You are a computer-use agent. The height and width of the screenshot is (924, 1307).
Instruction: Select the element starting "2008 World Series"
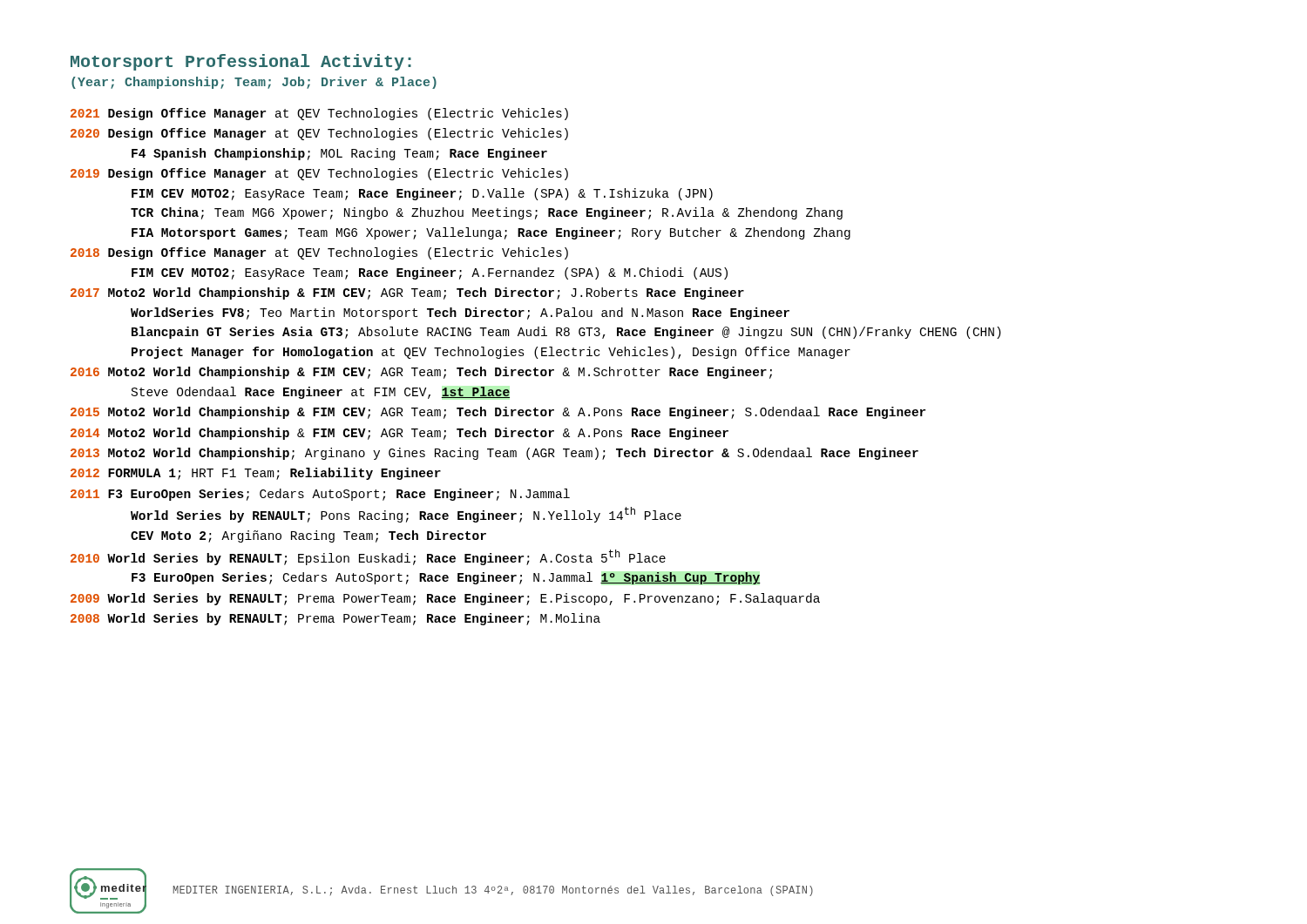point(335,619)
